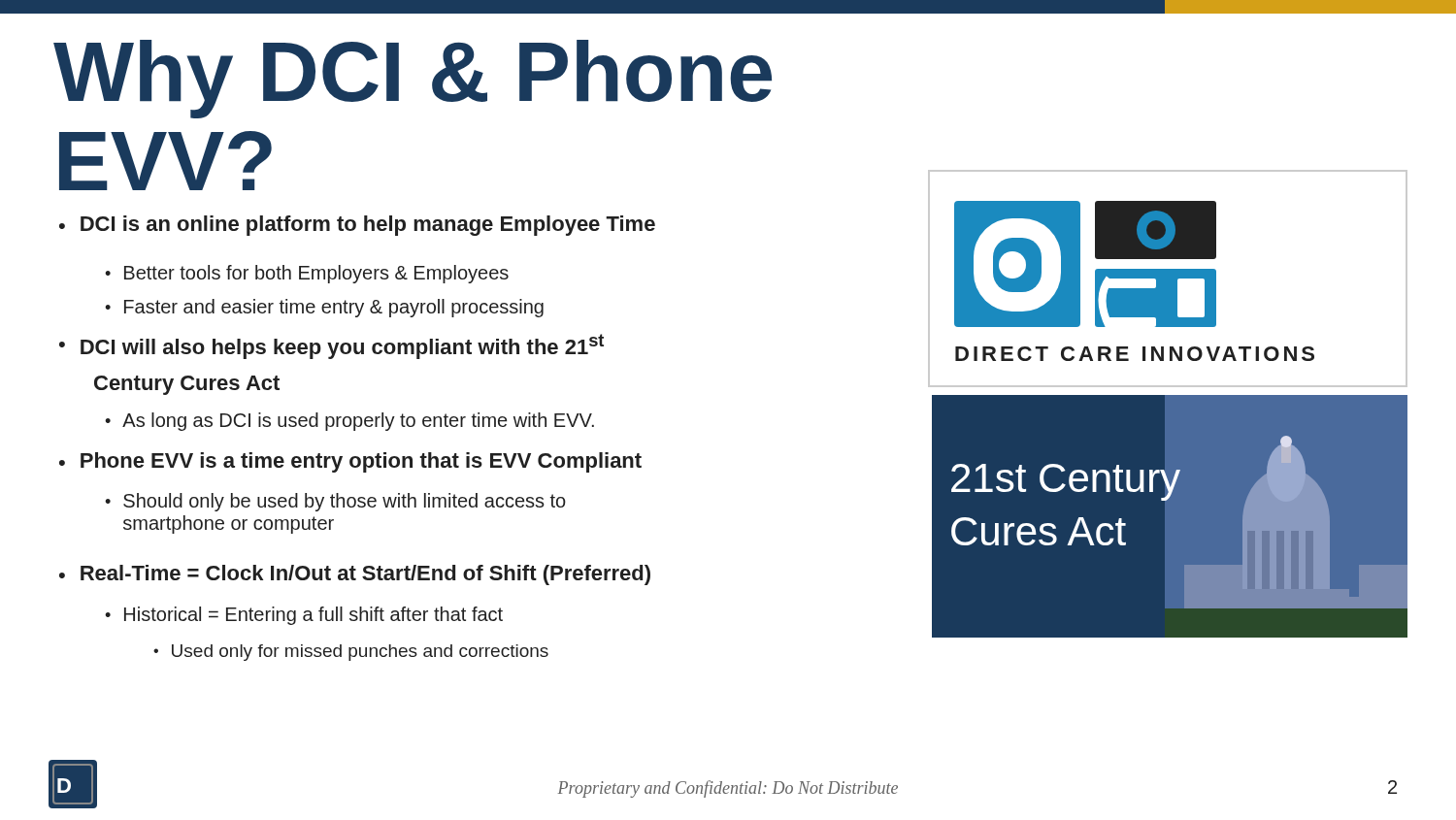Viewport: 1456px width, 820px height.
Task: Locate the list item that reads "• Real-Time = Clock In/Out"
Action: click(x=355, y=574)
